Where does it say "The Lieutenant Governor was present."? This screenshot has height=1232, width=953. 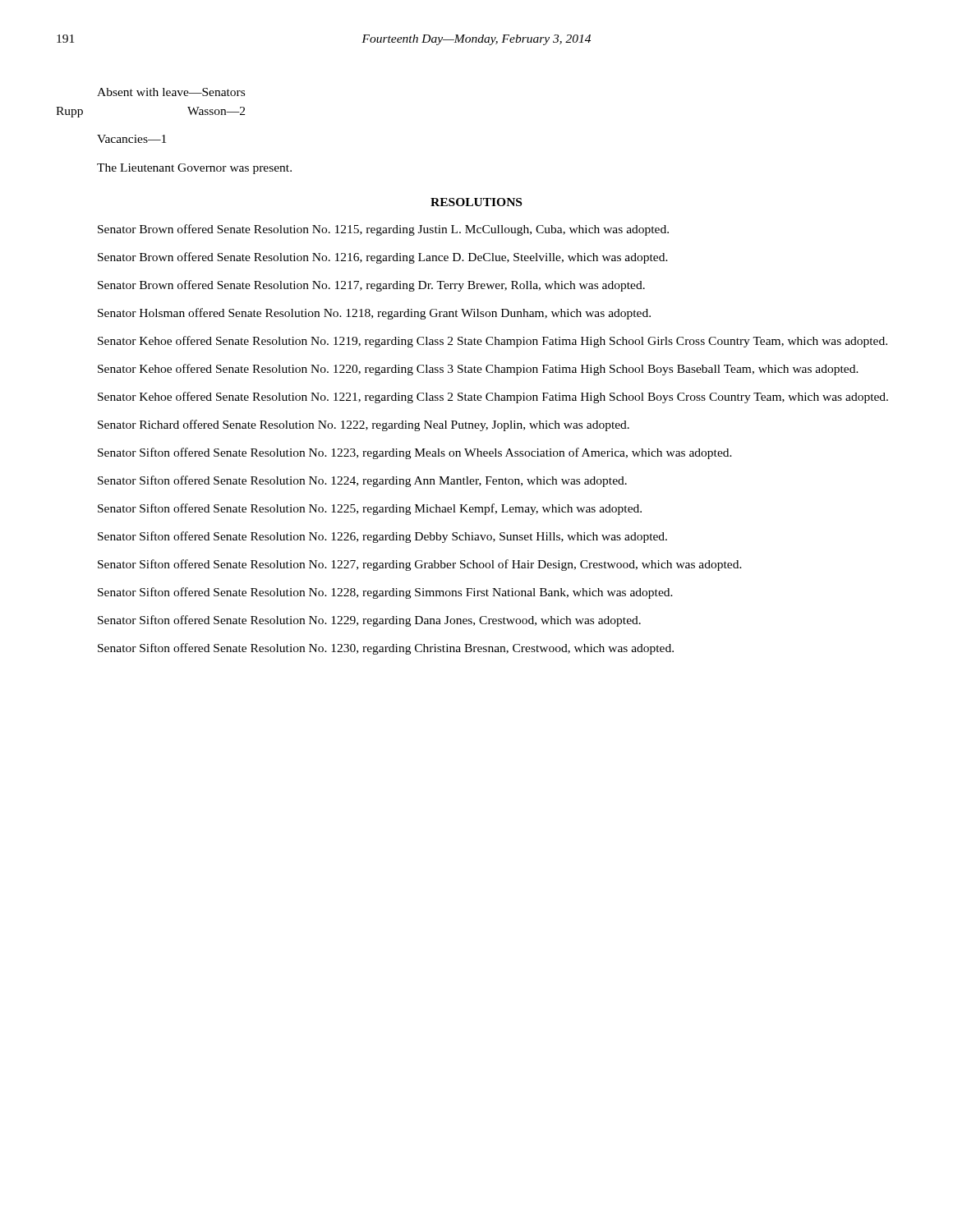click(x=195, y=167)
